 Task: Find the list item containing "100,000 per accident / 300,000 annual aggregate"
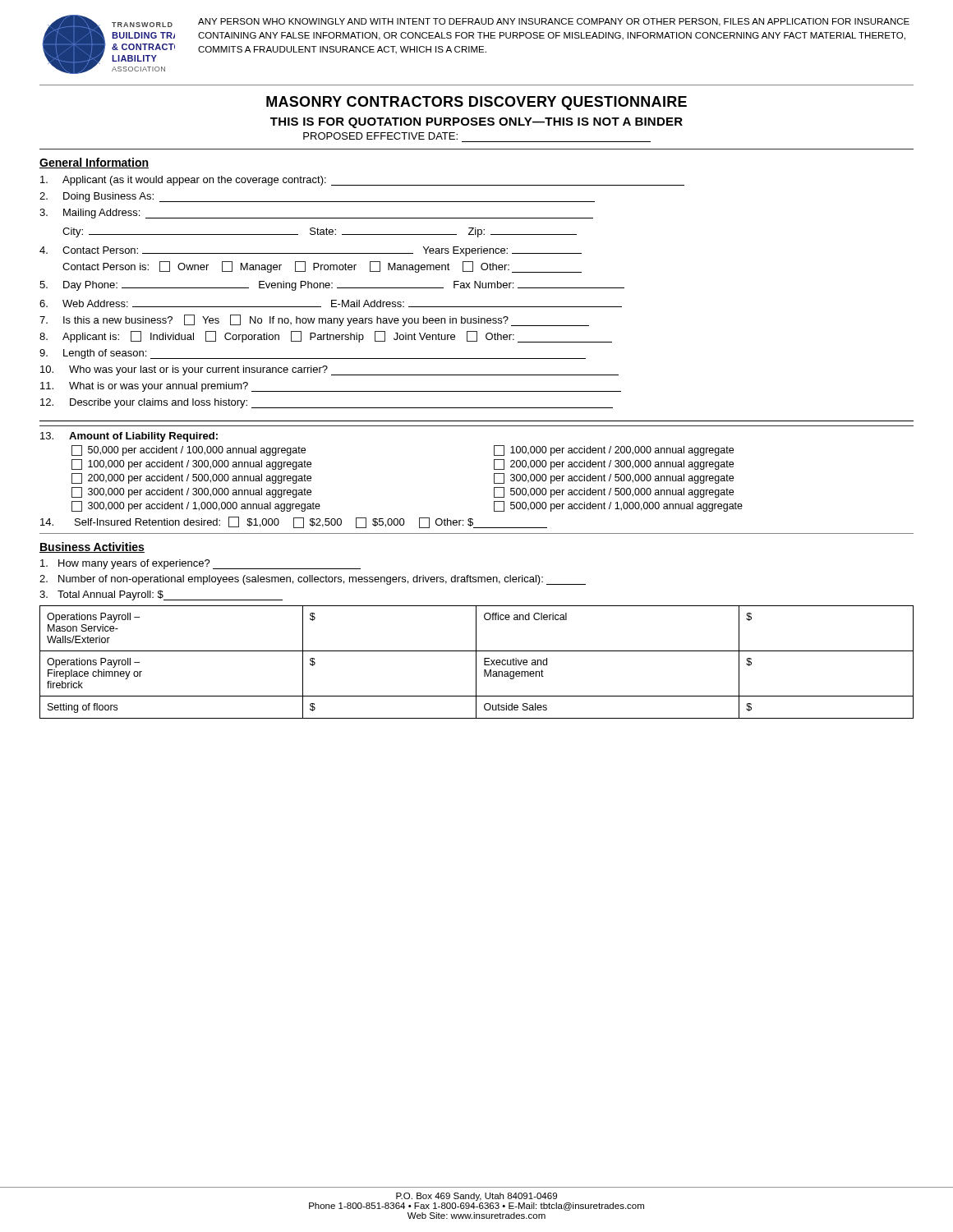tap(192, 464)
